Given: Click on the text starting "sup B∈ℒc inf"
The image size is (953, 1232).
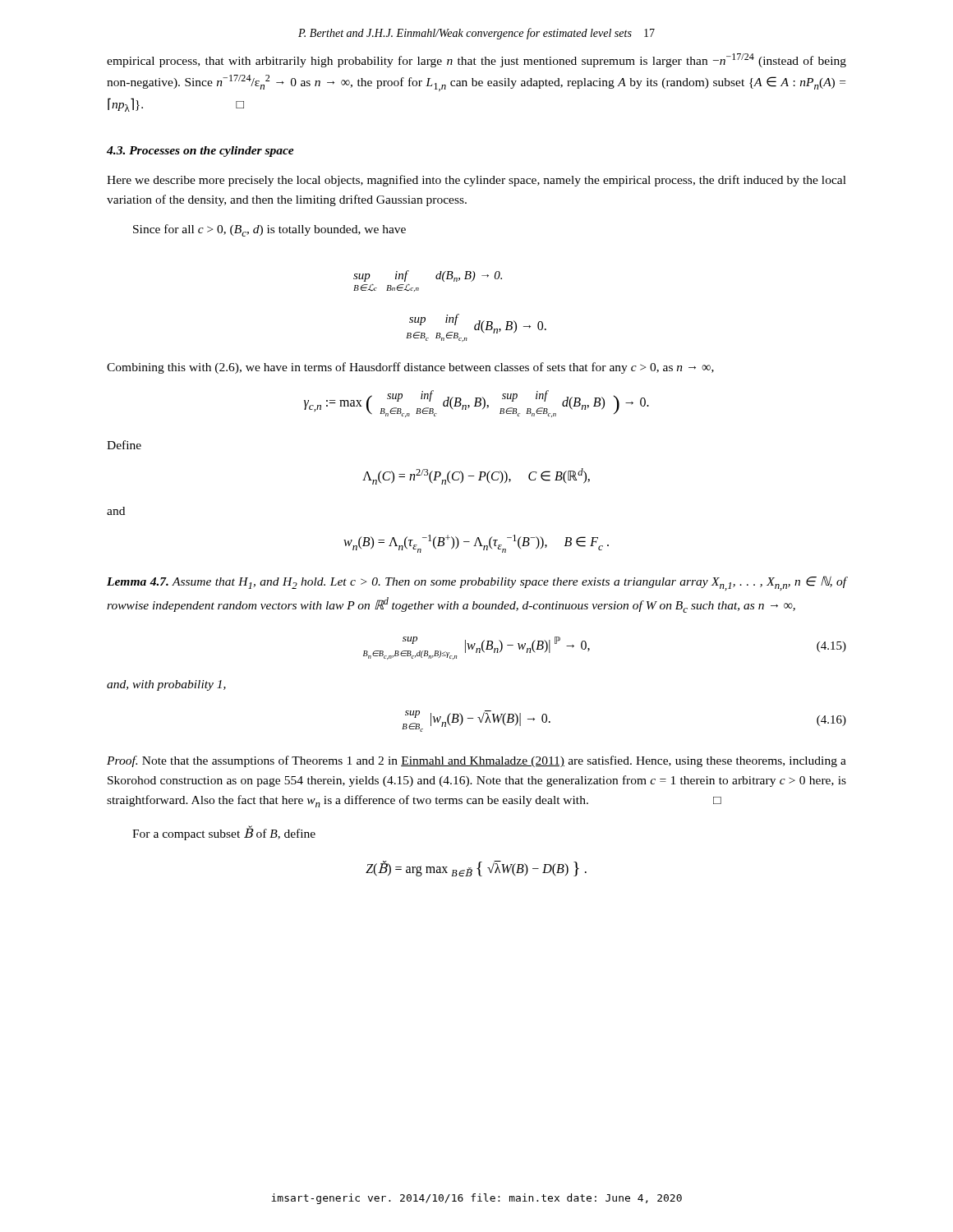Looking at the screenshot, I should point(476,272).
